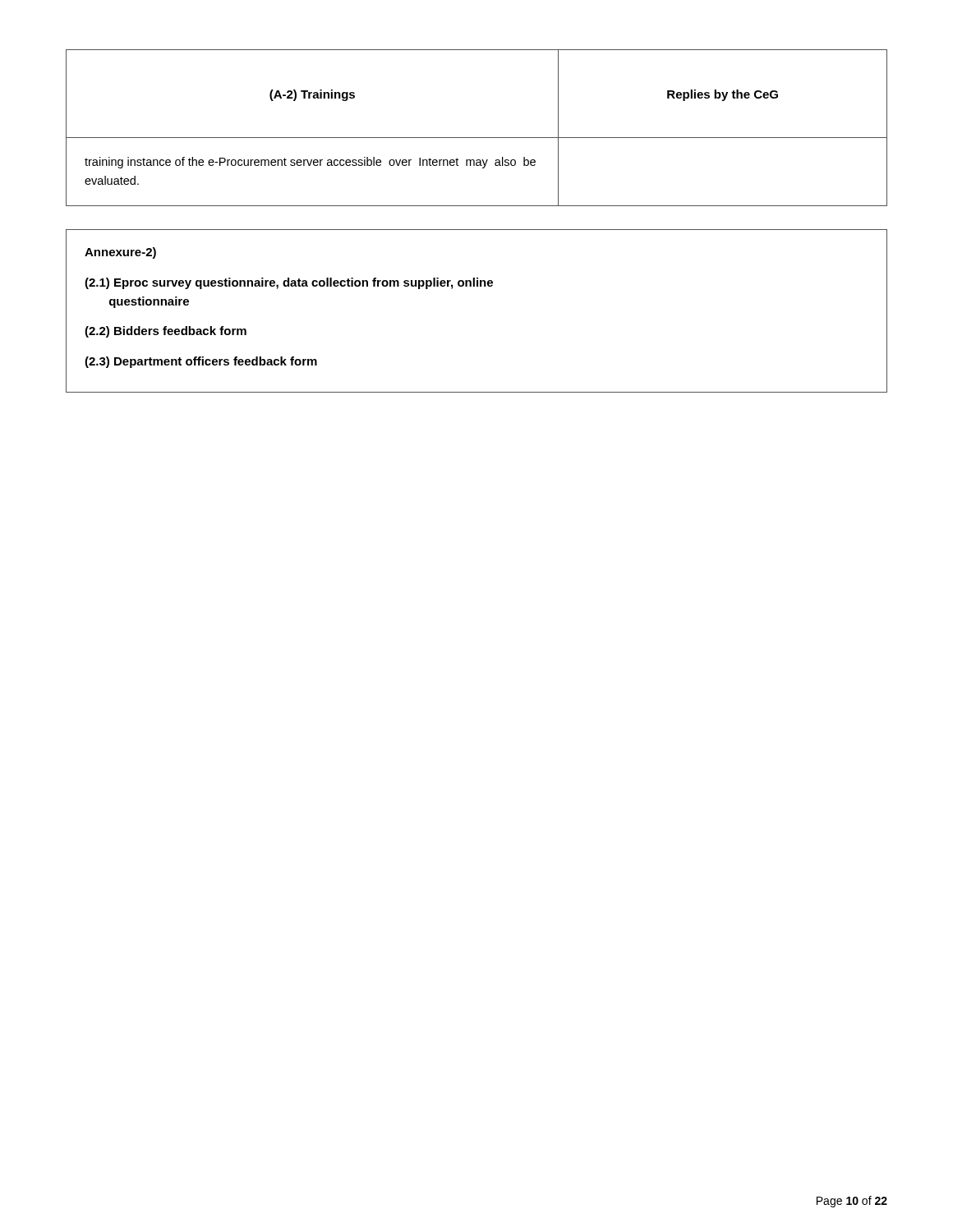Locate the list item that reads "(2.3) Department officers feedback form"
953x1232 pixels.
coord(201,361)
